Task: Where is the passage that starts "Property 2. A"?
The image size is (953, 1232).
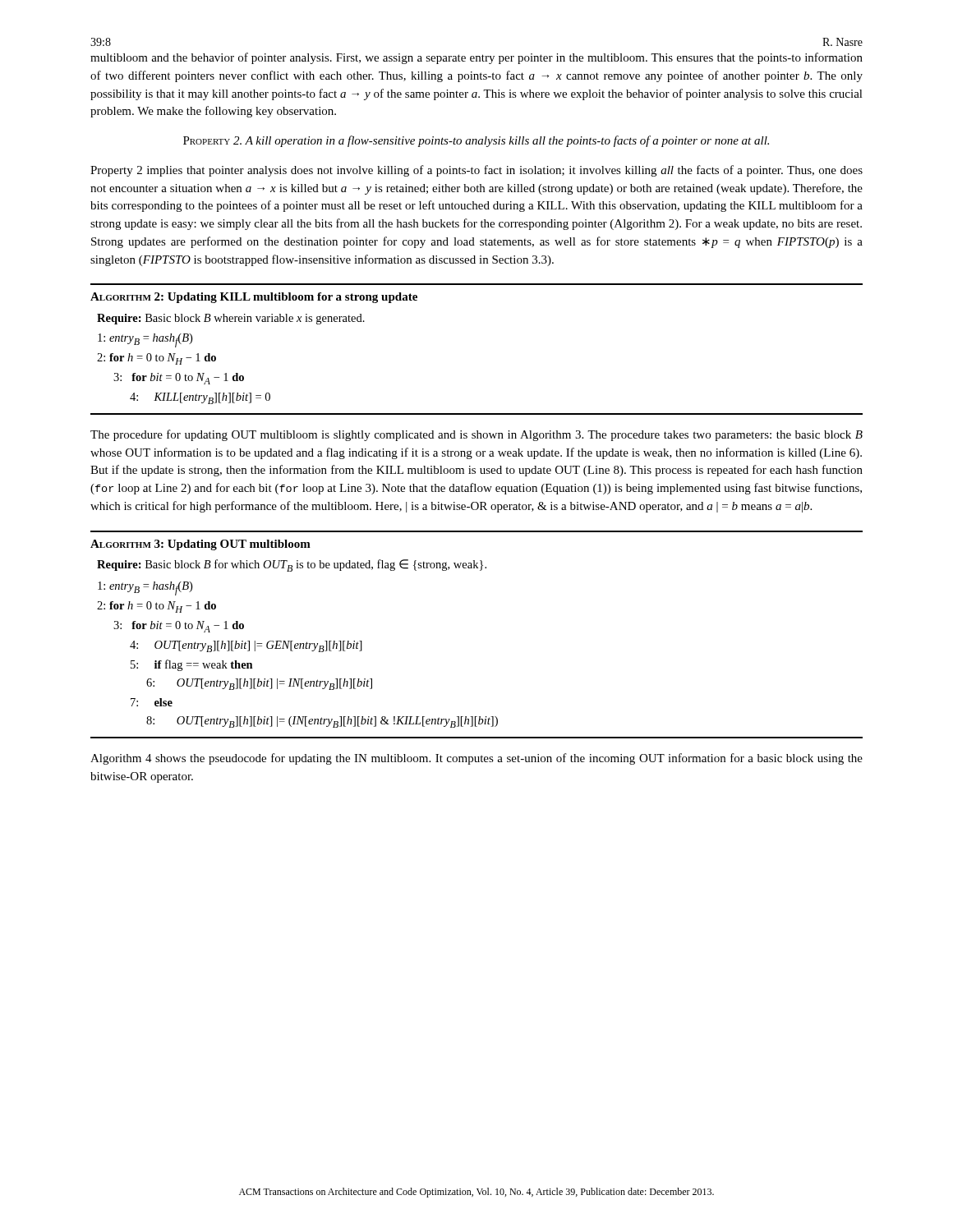Action: point(476,140)
